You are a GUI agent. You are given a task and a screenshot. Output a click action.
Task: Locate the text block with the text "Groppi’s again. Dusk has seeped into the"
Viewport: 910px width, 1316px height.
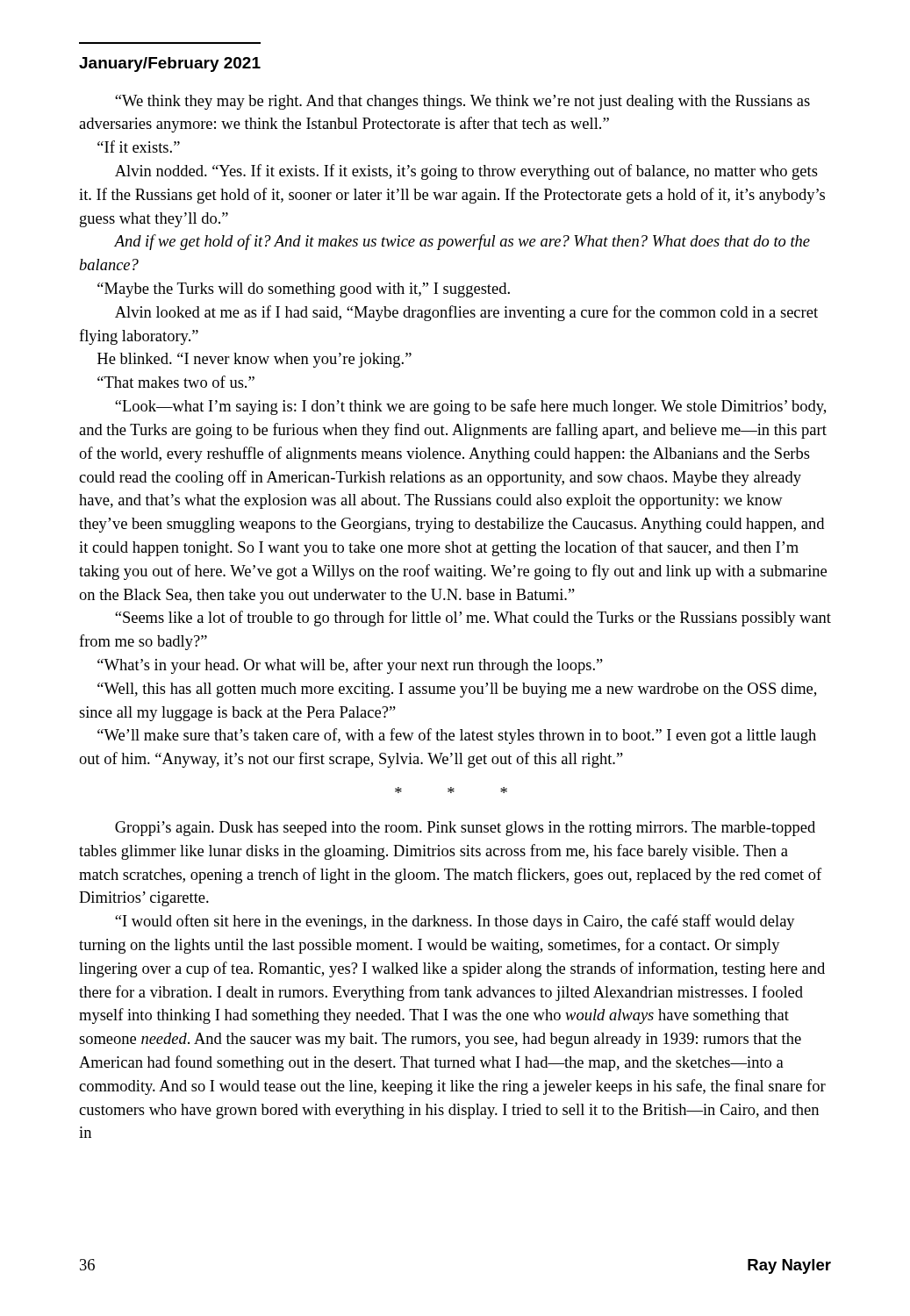pyautogui.click(x=455, y=863)
